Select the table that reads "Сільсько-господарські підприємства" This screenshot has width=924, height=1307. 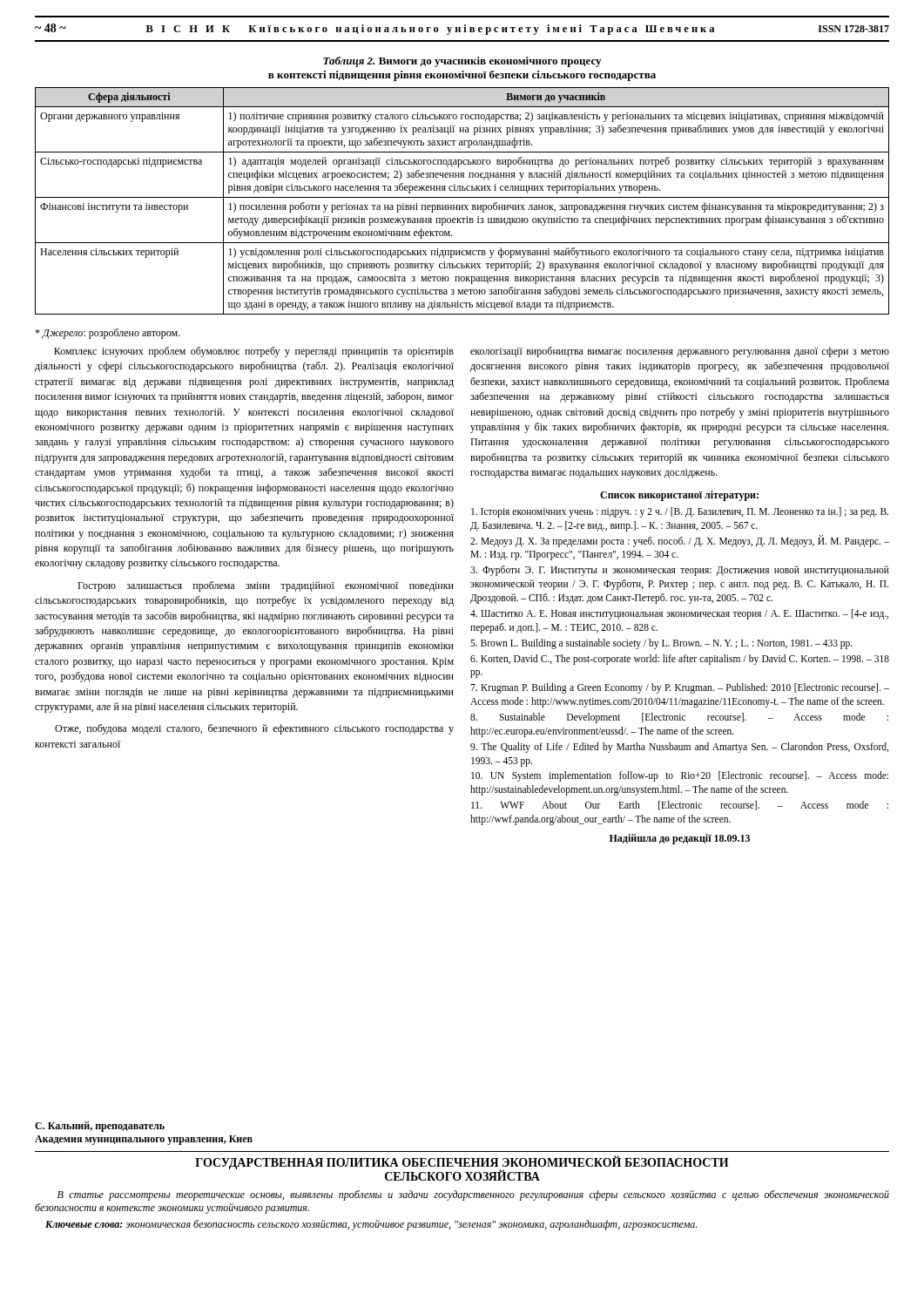tap(462, 201)
